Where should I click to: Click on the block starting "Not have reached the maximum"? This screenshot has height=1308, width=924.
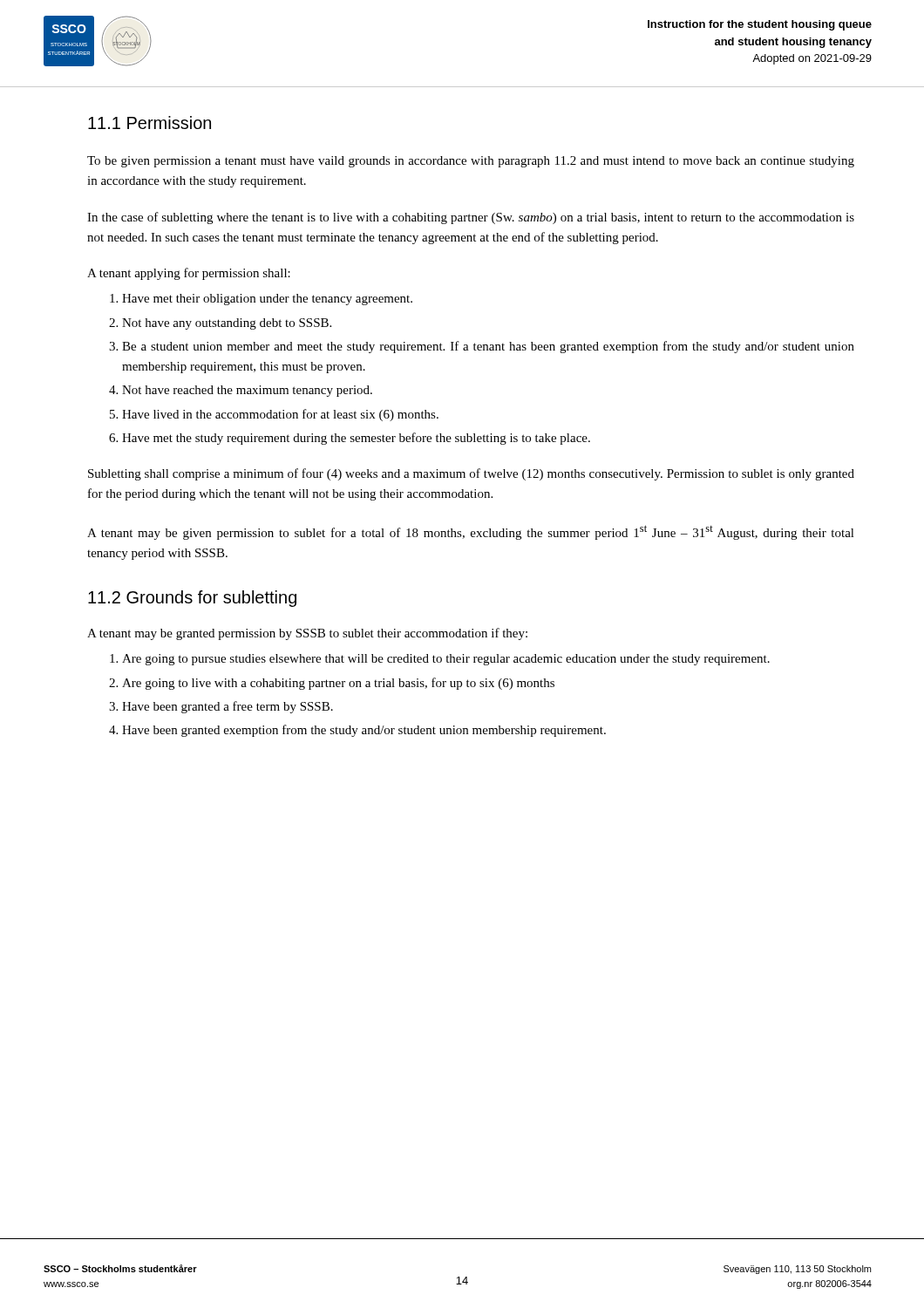[x=247, y=390]
